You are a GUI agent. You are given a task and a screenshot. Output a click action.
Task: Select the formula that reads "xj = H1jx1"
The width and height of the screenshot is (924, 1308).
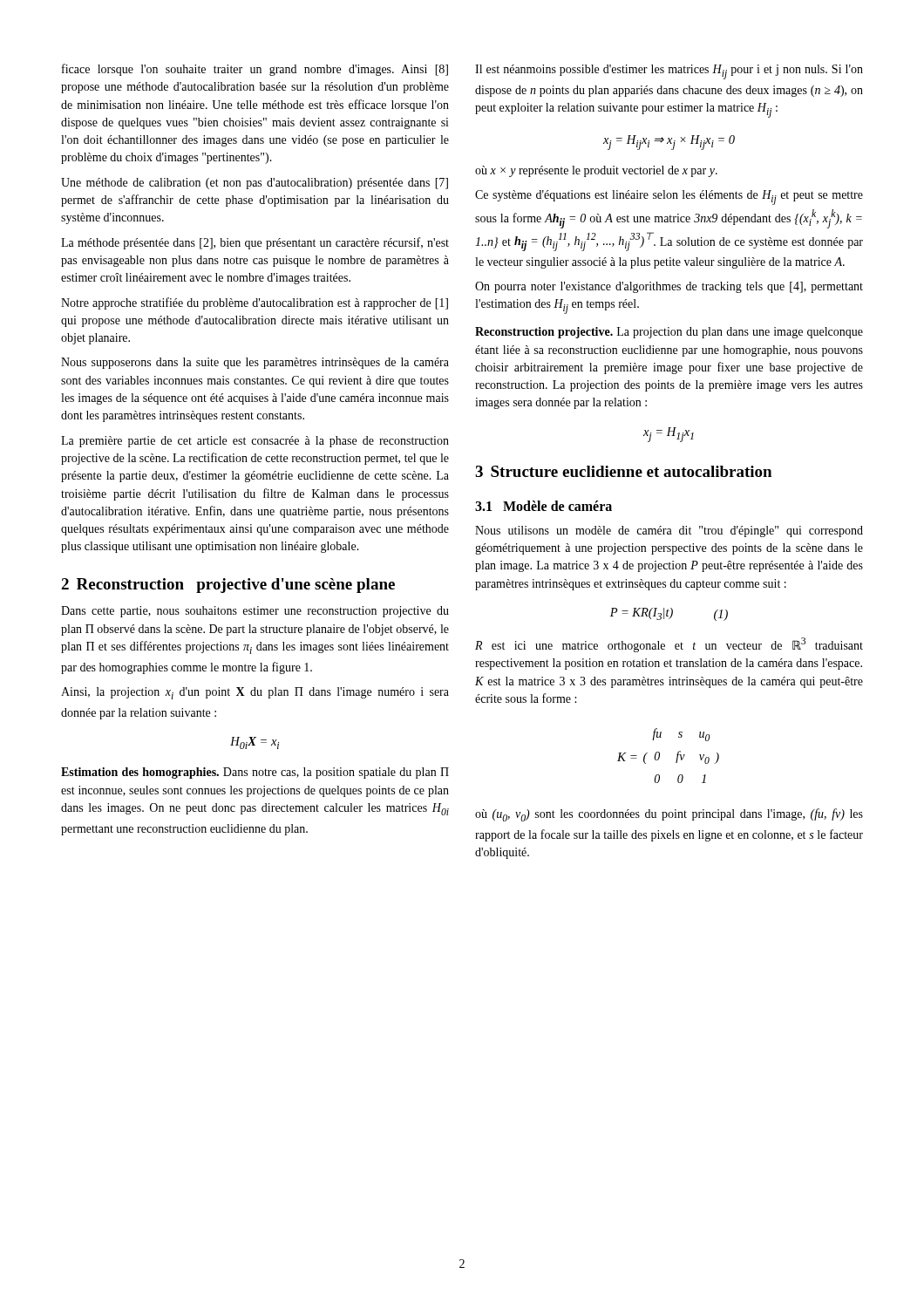[669, 433]
